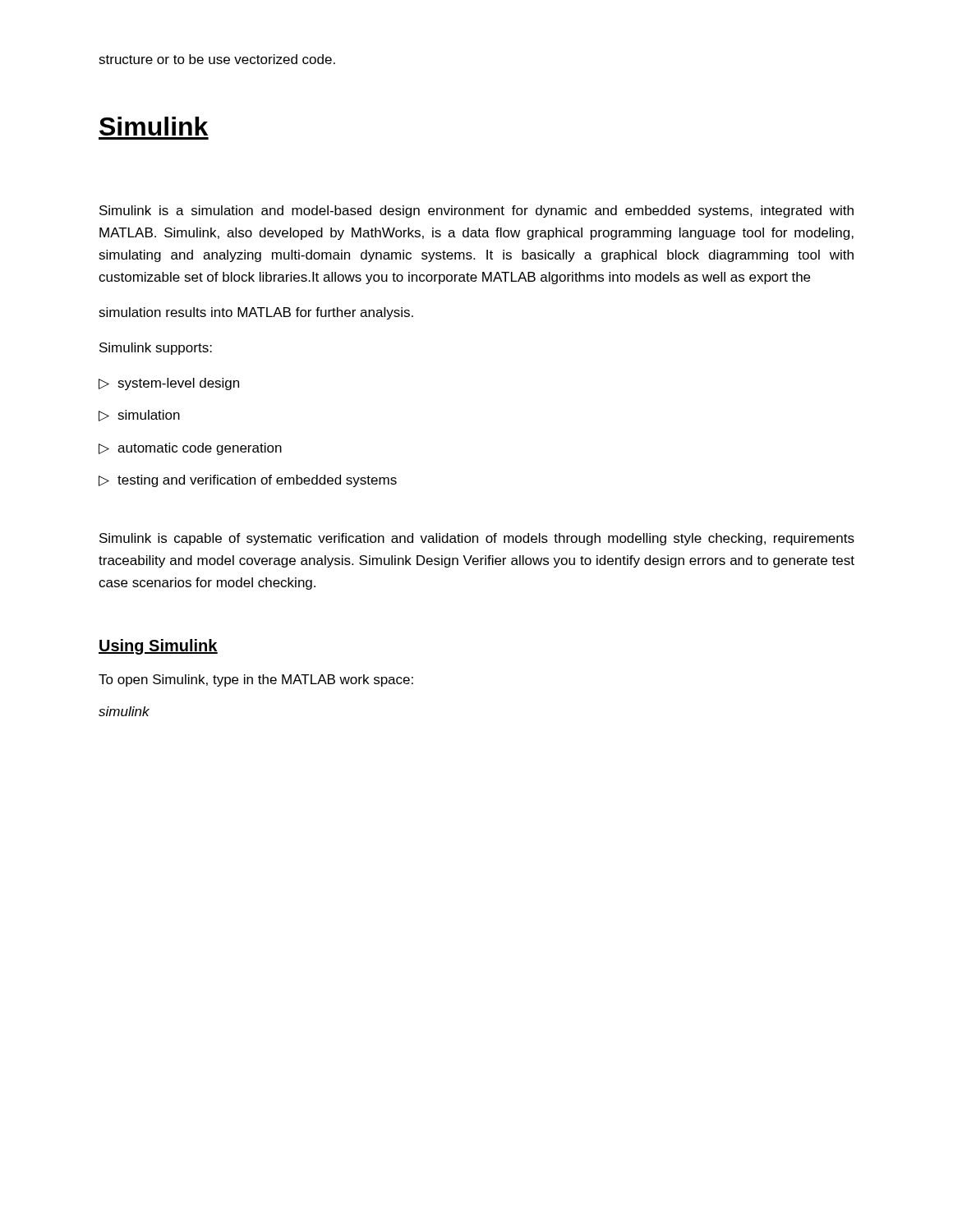
Task: Click the passage that begins "structure or to be"
Action: click(x=217, y=60)
